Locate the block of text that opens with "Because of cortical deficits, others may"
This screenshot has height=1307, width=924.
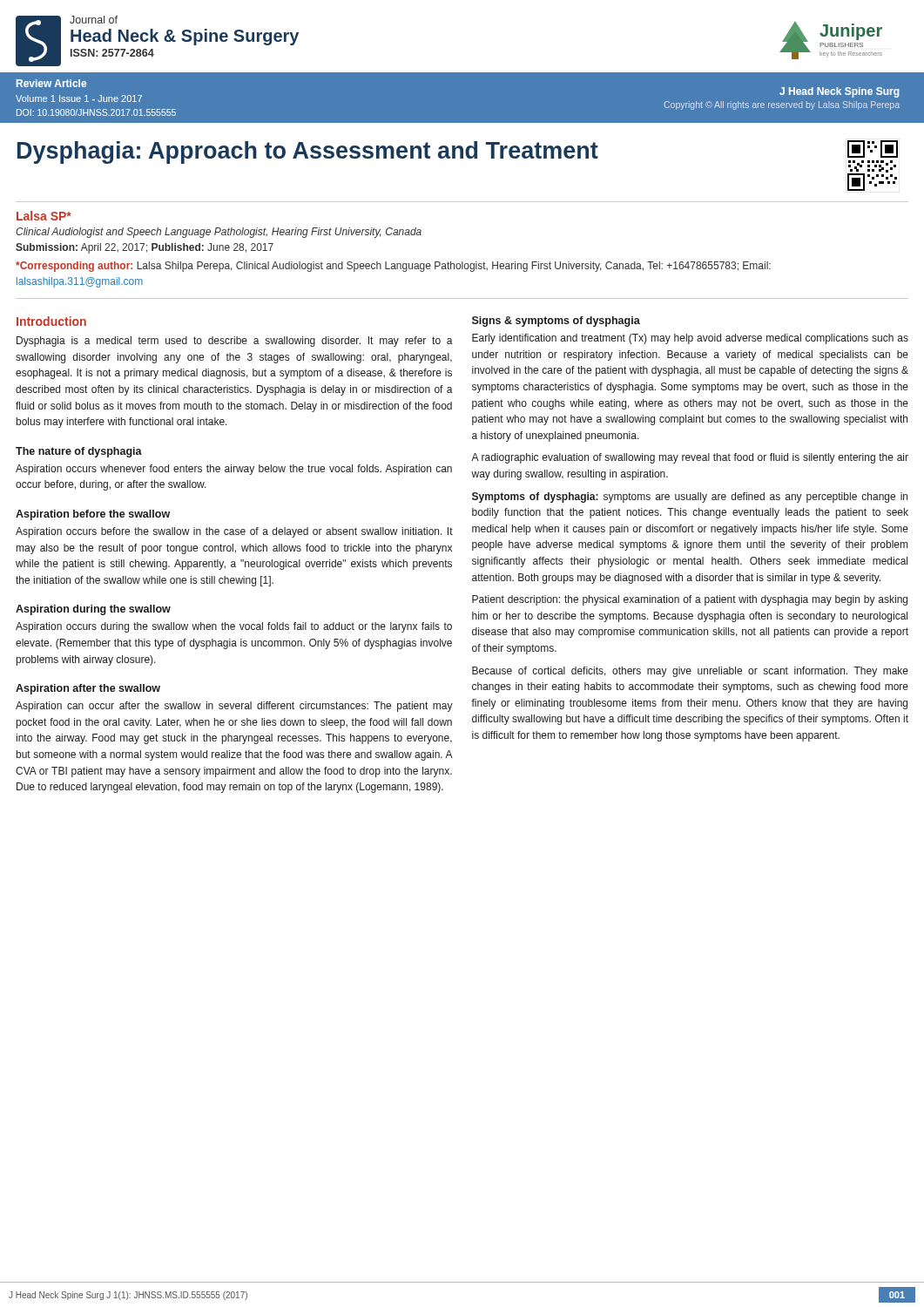point(690,703)
